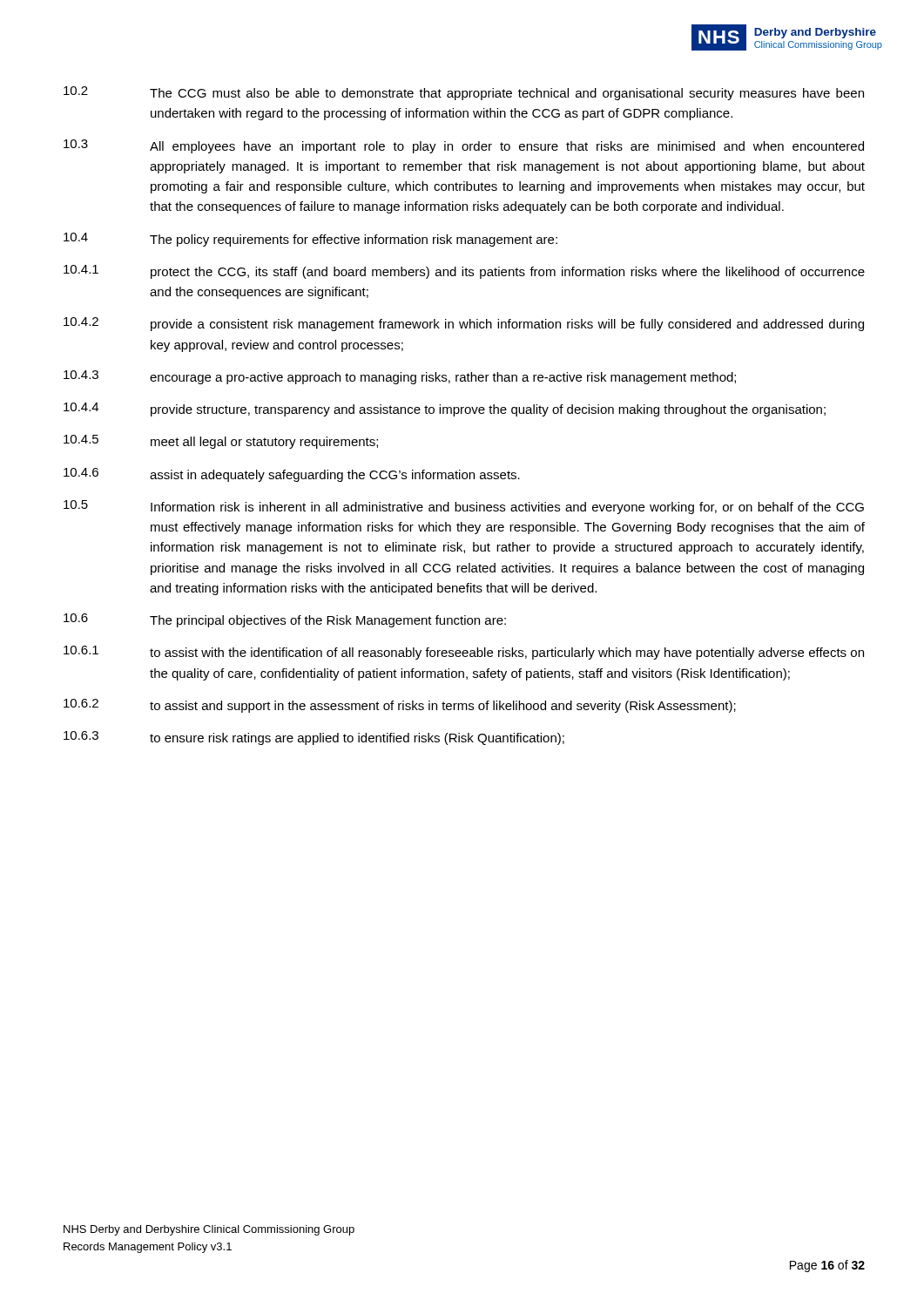Find the passage starting "10.5 Information risk is inherent in all administrative"
The image size is (924, 1307).
464,547
